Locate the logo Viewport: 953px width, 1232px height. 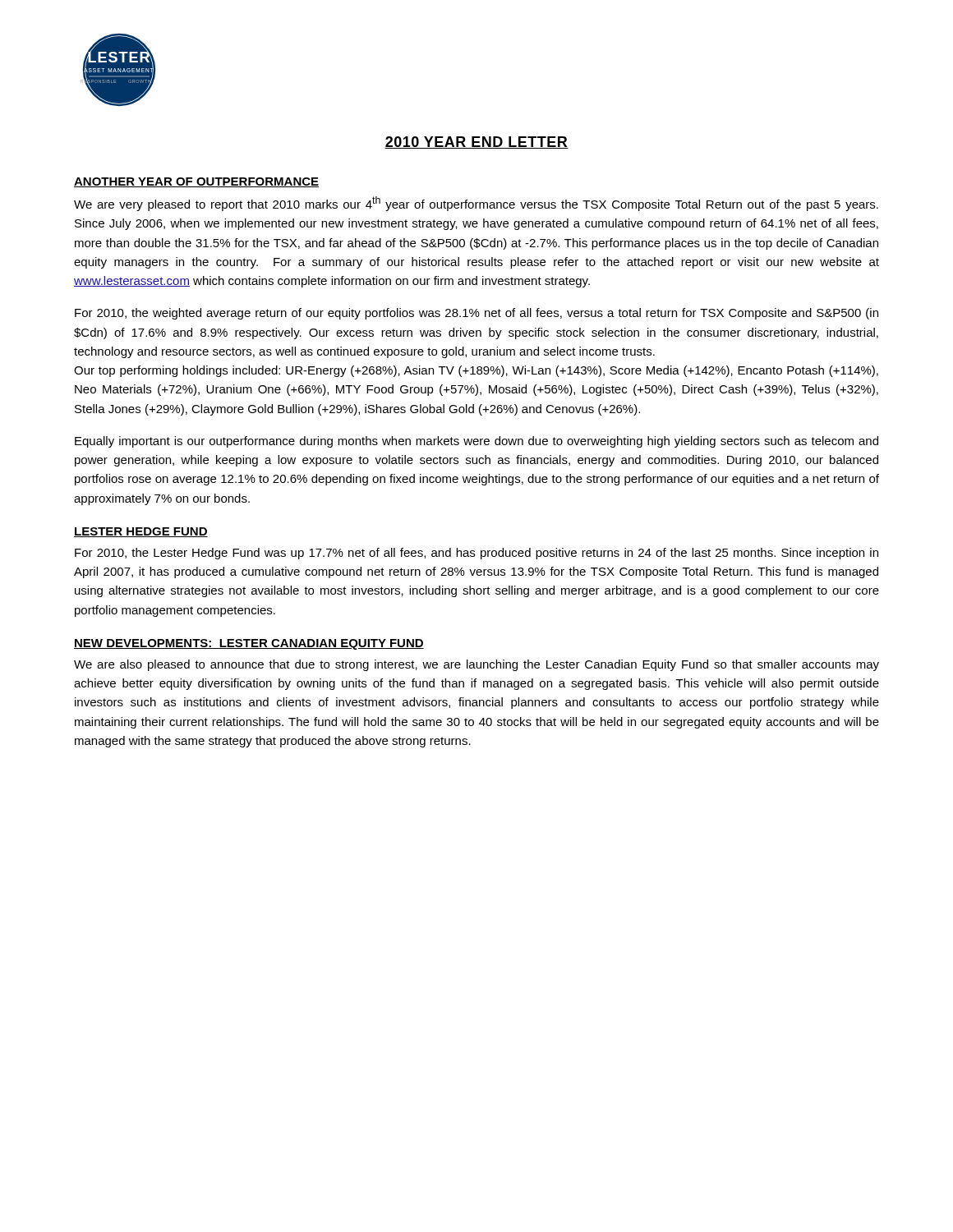[x=476, y=71]
